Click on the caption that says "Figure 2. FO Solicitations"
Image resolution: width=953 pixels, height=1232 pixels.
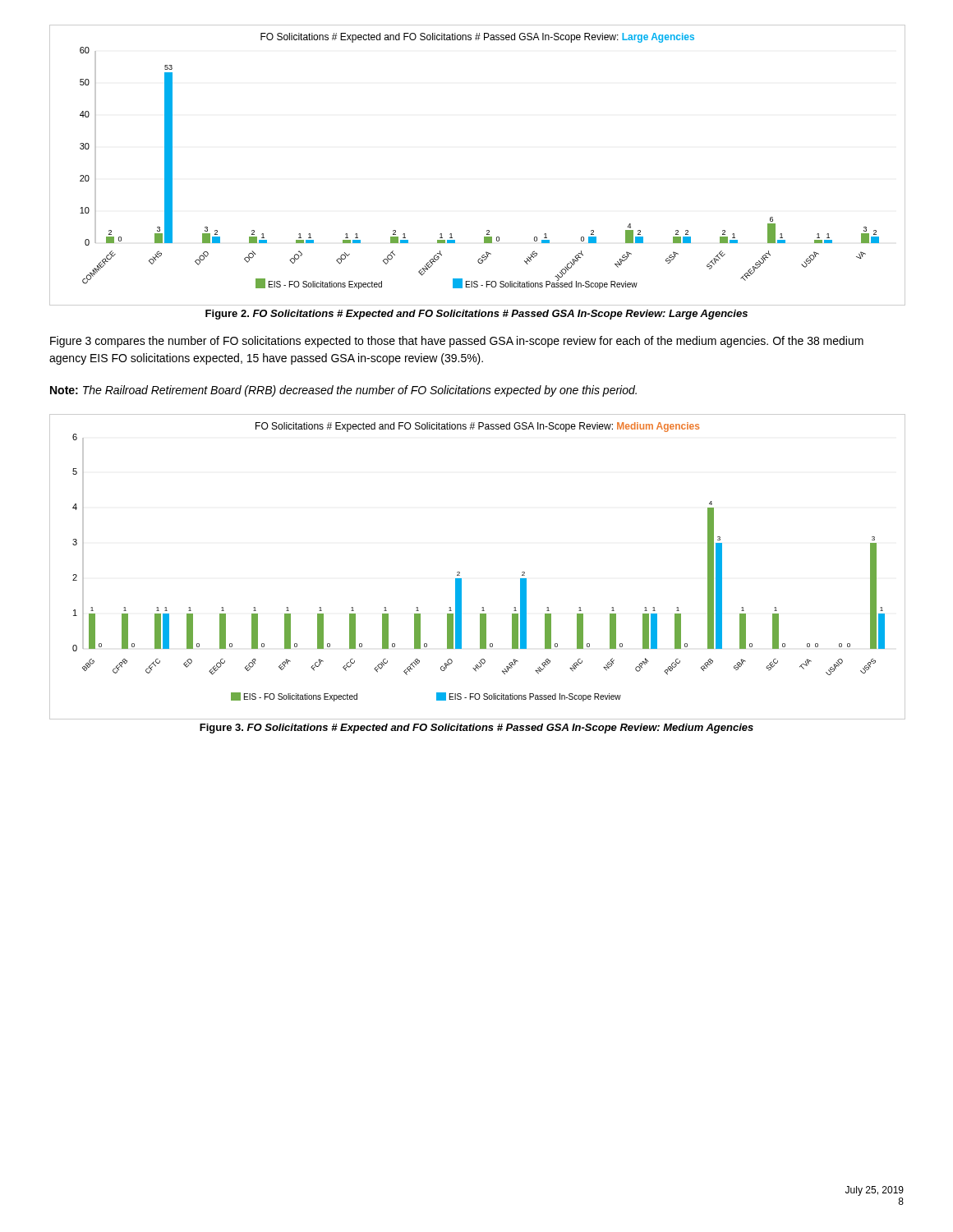[476, 313]
